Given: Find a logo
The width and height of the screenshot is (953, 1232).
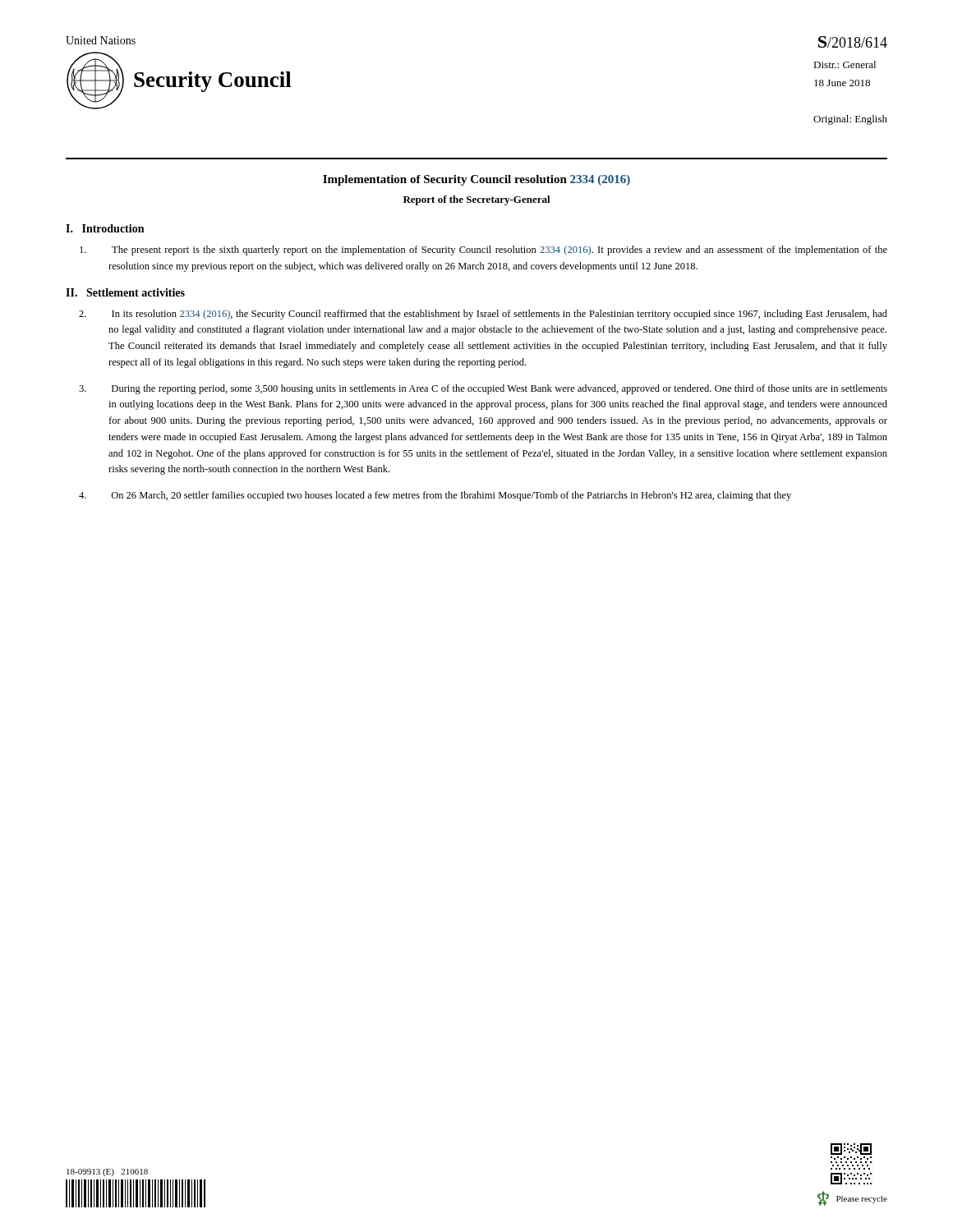Looking at the screenshot, I should click(x=95, y=80).
